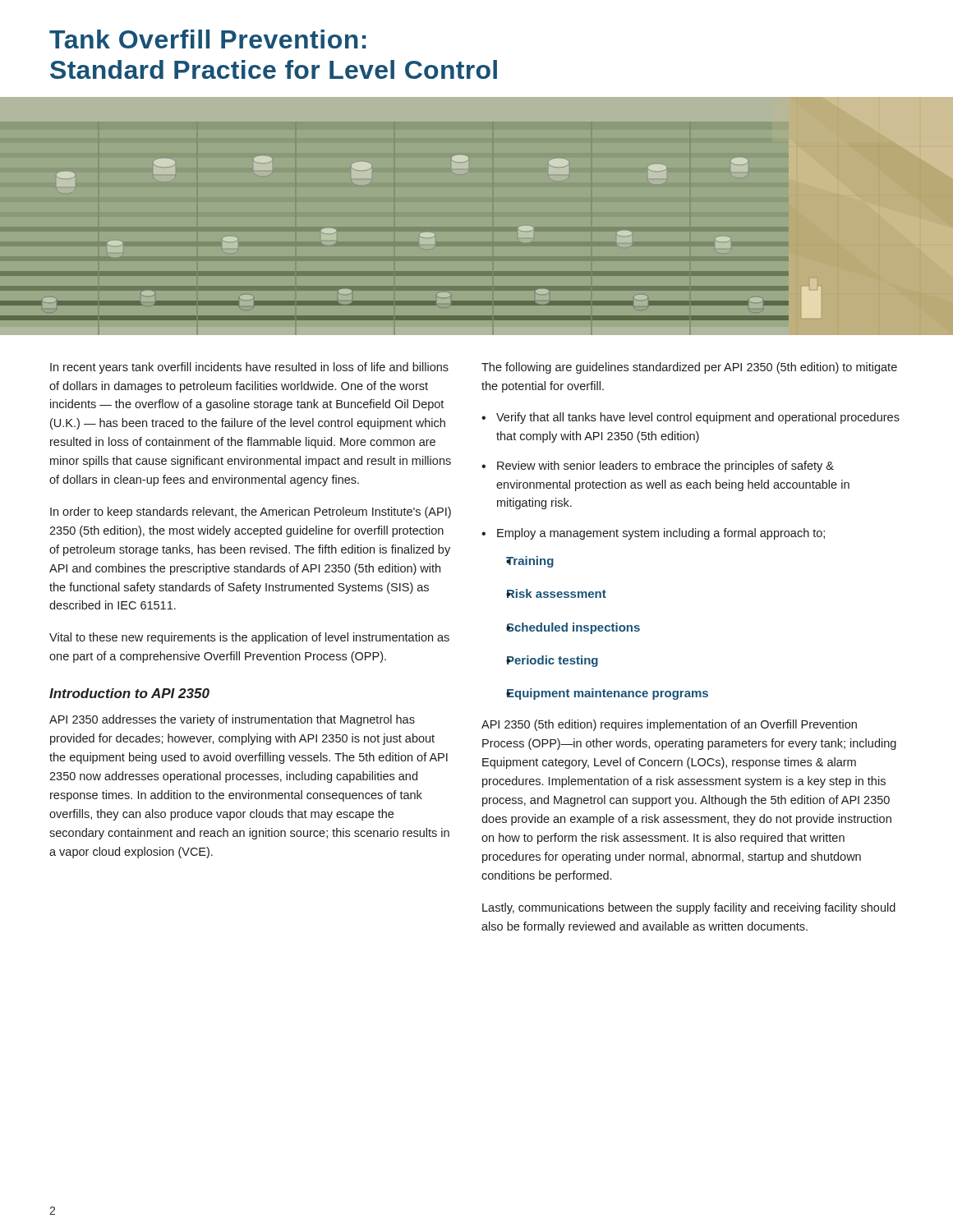Locate the block of text that opens with "Lastly, communications between"

pyautogui.click(x=689, y=917)
